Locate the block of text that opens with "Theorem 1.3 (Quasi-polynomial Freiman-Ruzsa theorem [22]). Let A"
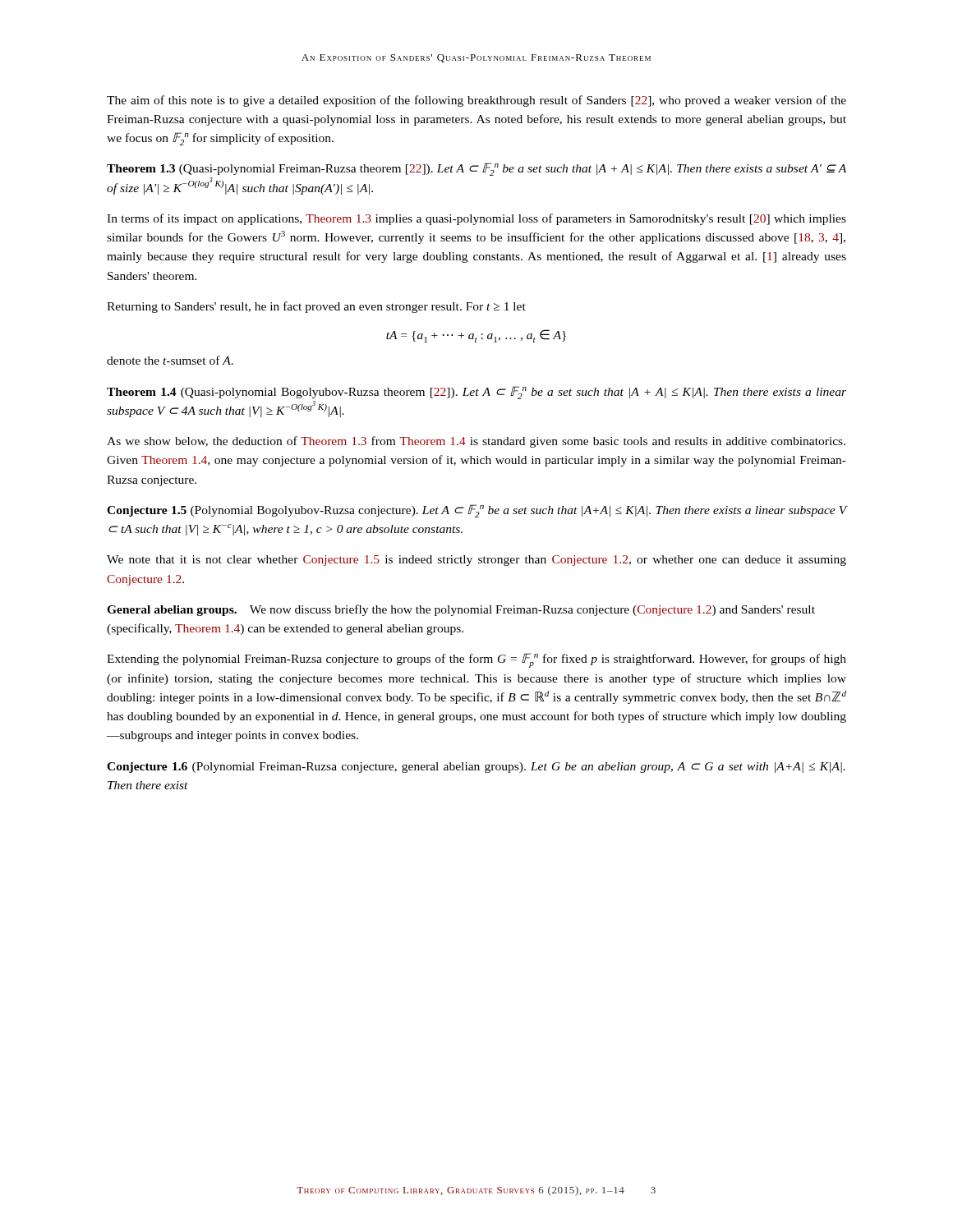Screen dimensions: 1232x953 click(x=476, y=177)
